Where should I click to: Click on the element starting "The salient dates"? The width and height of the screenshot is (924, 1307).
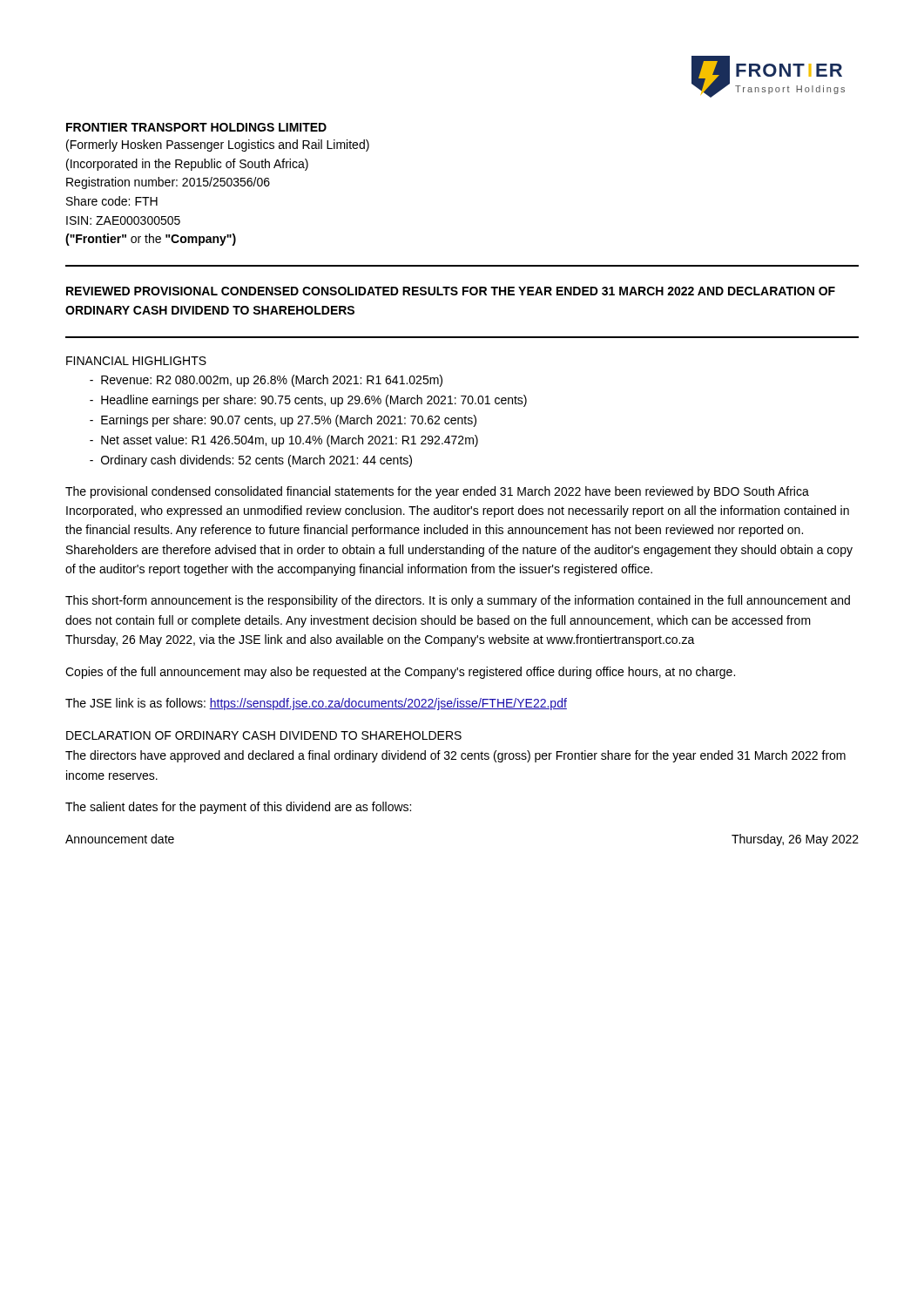point(239,807)
